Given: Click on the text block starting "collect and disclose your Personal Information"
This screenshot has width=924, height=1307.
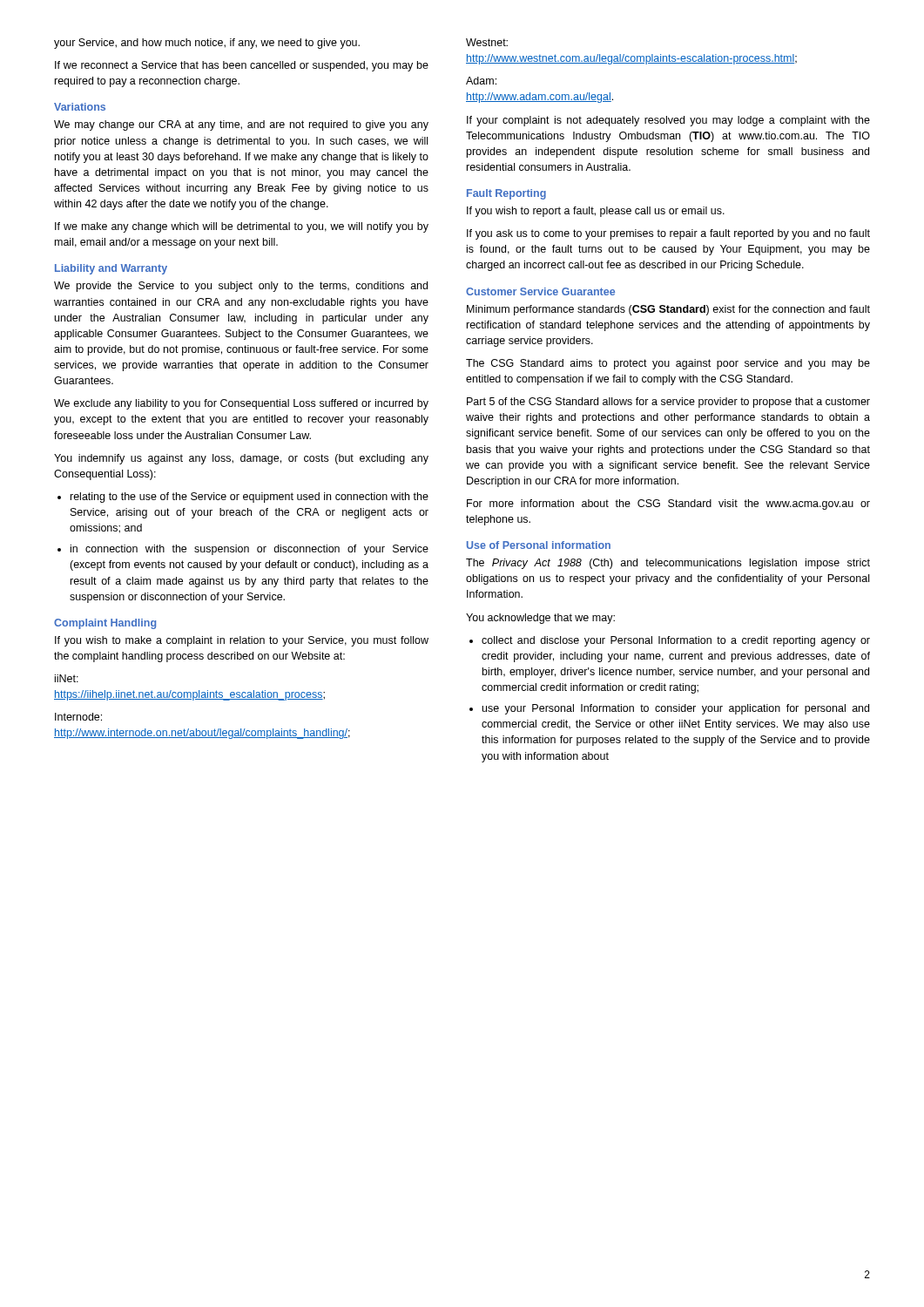Looking at the screenshot, I should pos(676,664).
